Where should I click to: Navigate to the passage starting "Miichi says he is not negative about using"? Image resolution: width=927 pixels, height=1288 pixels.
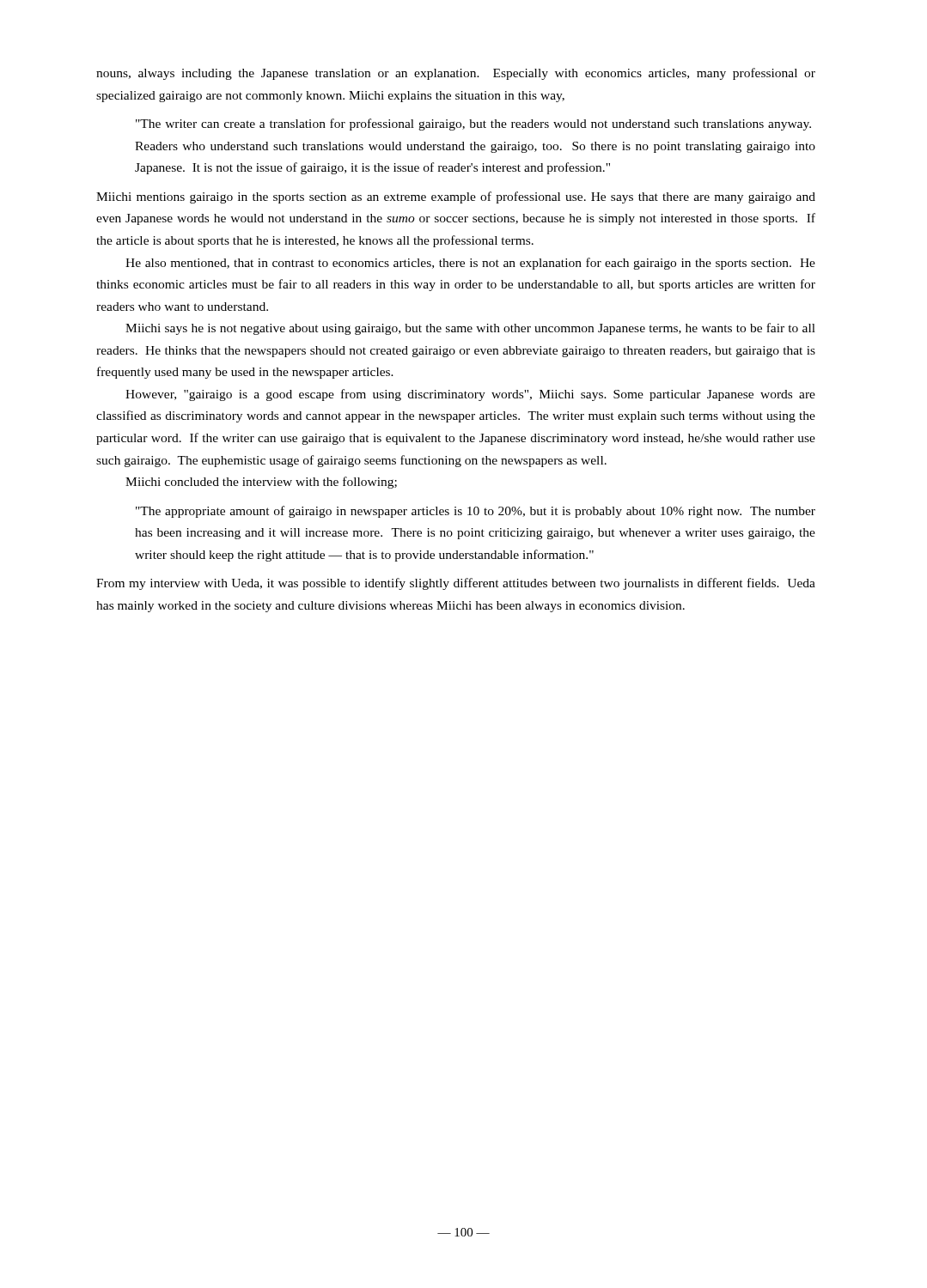point(456,350)
